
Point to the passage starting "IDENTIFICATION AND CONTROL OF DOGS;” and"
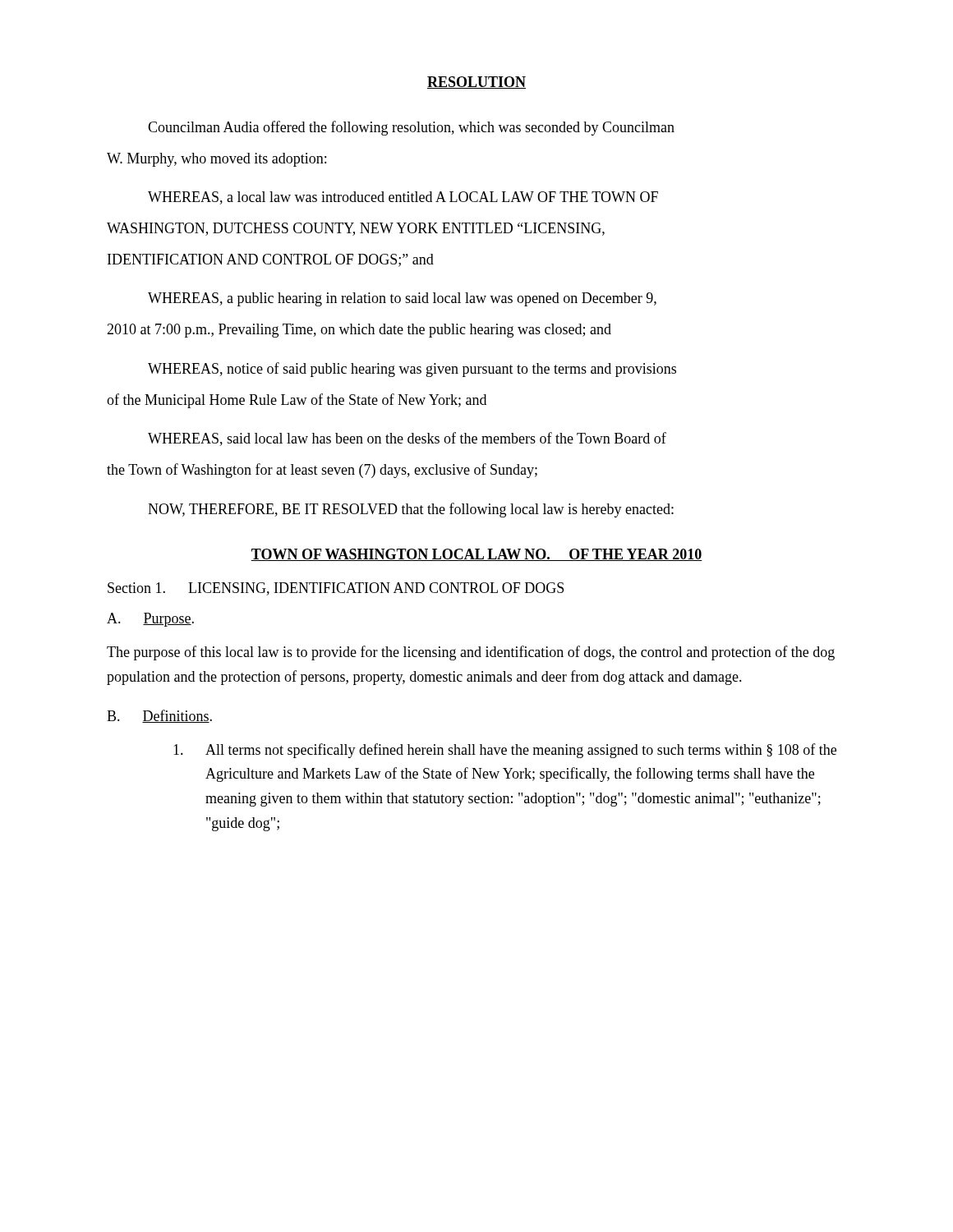270,259
